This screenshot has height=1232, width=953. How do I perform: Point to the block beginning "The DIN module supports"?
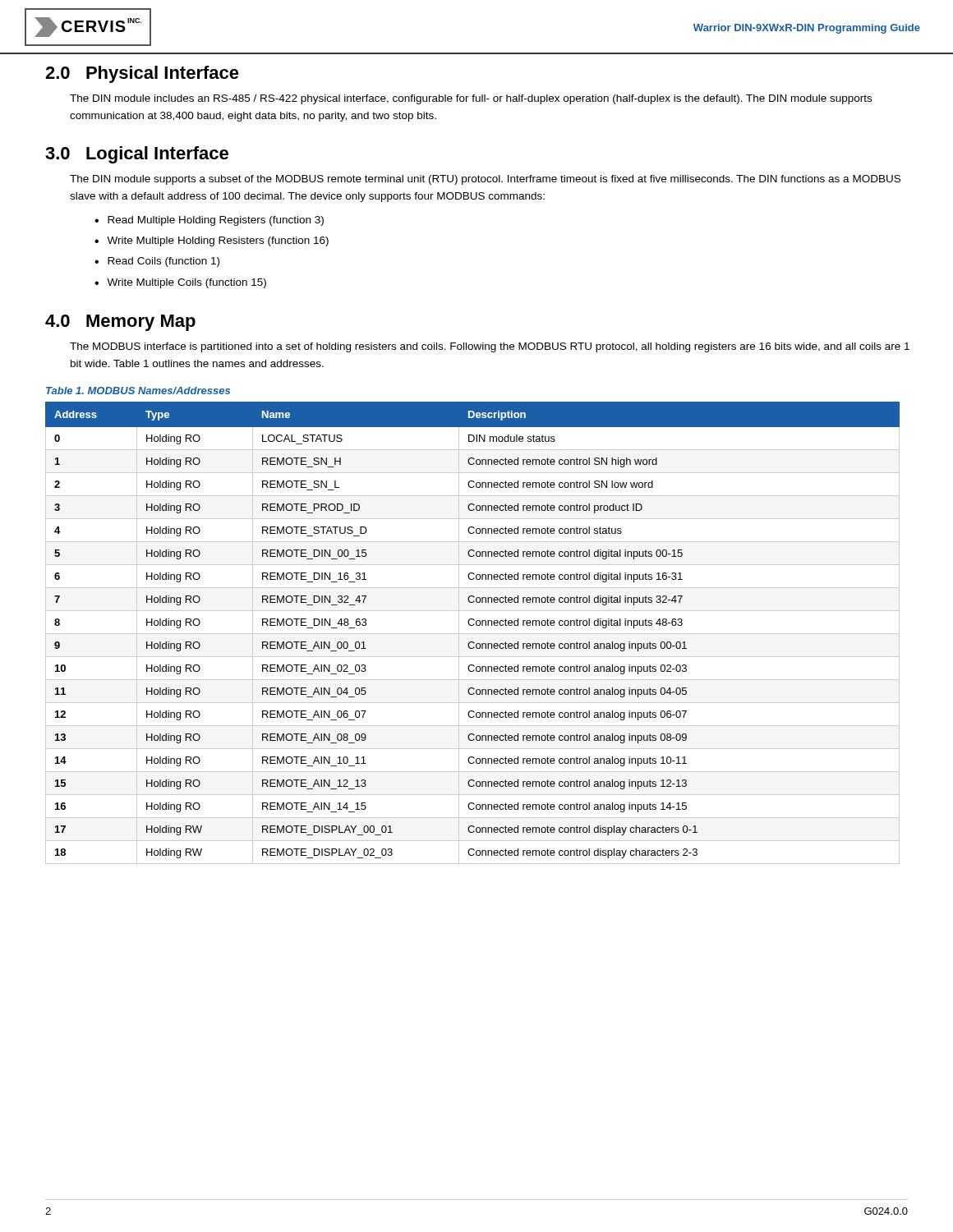coord(485,187)
